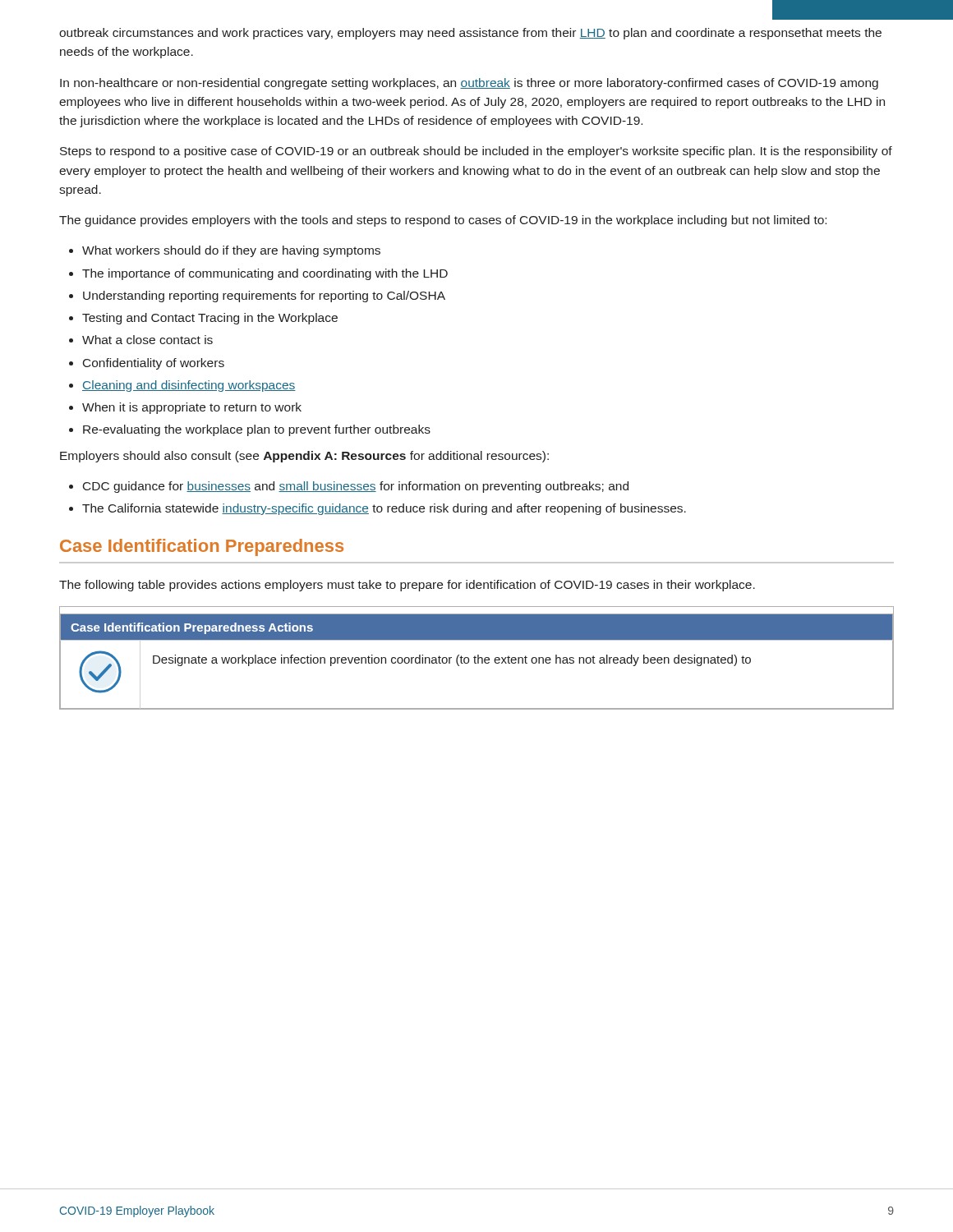Locate the block of text that opens with "Re-evaluating the workplace plan to prevent further"
Viewport: 953px width, 1232px height.
tap(256, 429)
